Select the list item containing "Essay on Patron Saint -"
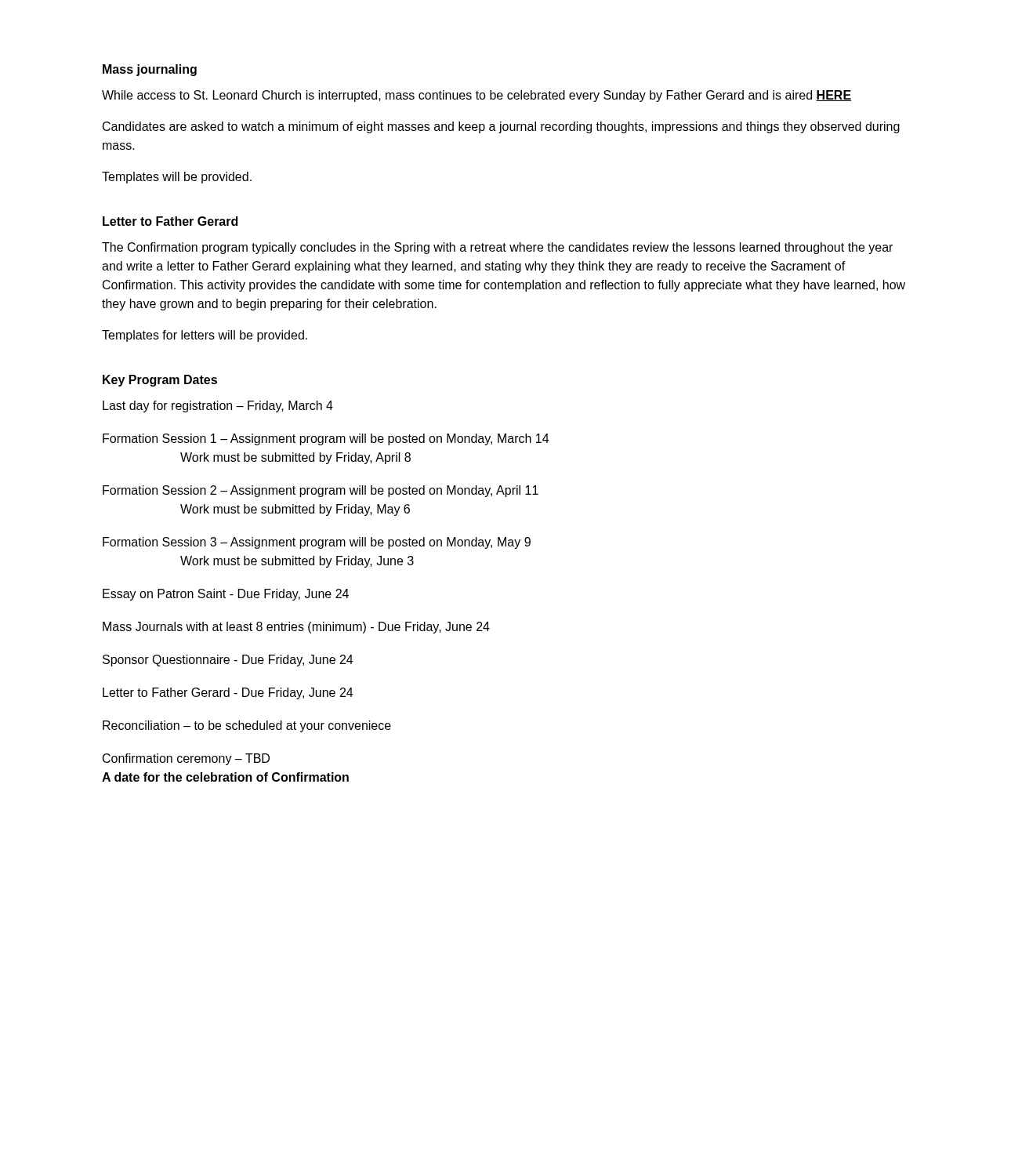The image size is (1011, 1176). [226, 594]
